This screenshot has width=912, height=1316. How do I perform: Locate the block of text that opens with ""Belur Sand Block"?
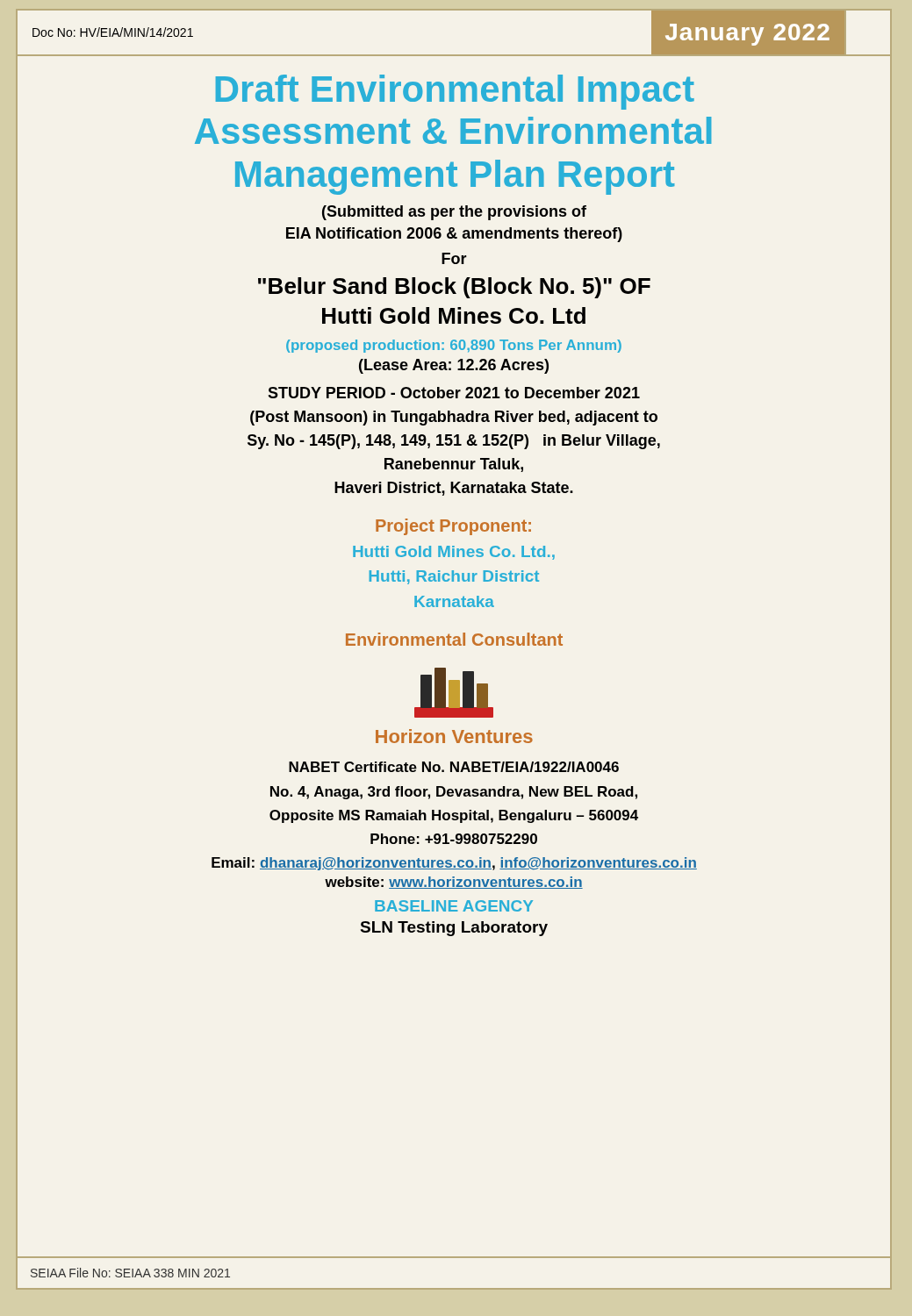(454, 301)
